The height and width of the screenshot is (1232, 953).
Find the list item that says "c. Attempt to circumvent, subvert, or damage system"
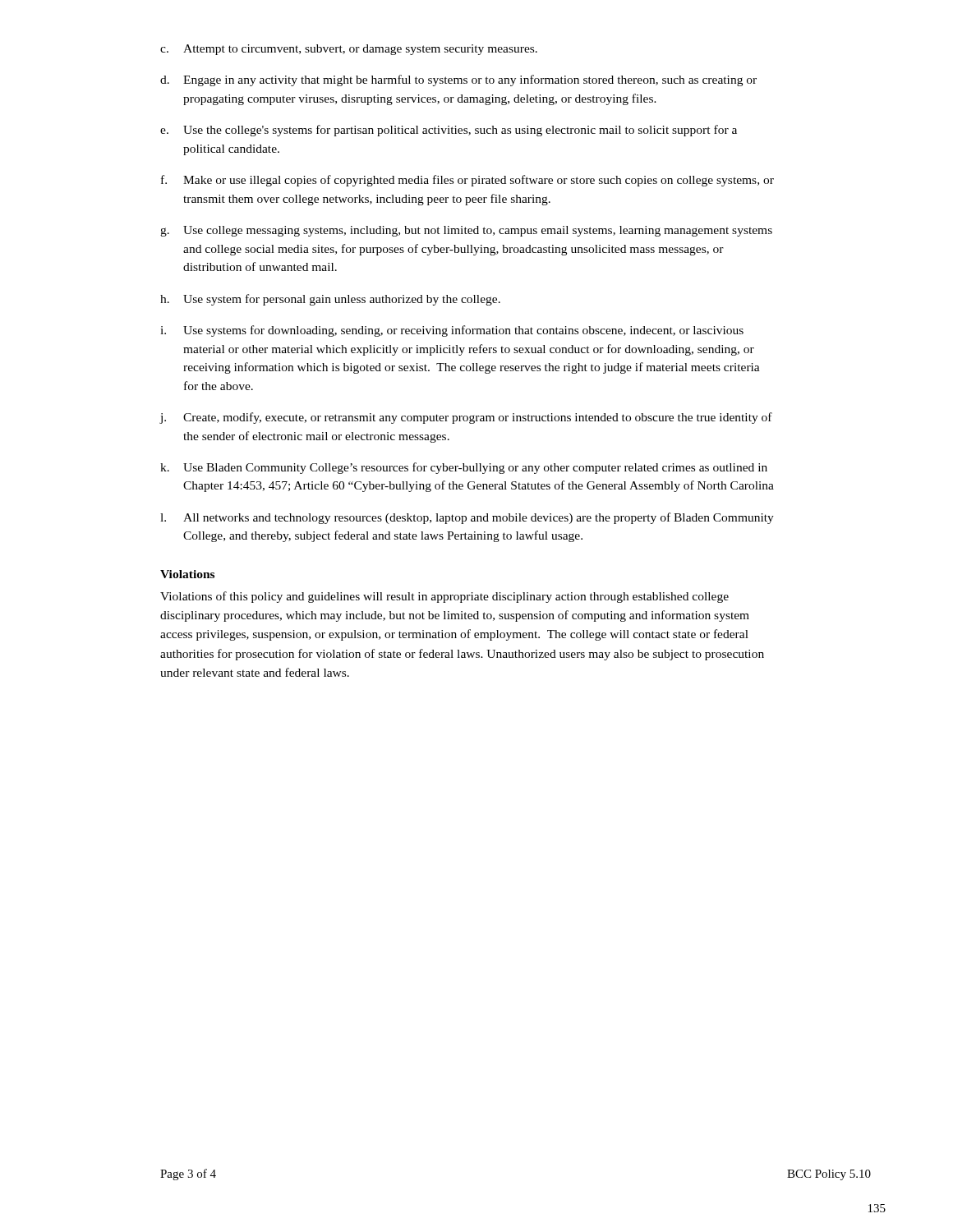(468, 49)
